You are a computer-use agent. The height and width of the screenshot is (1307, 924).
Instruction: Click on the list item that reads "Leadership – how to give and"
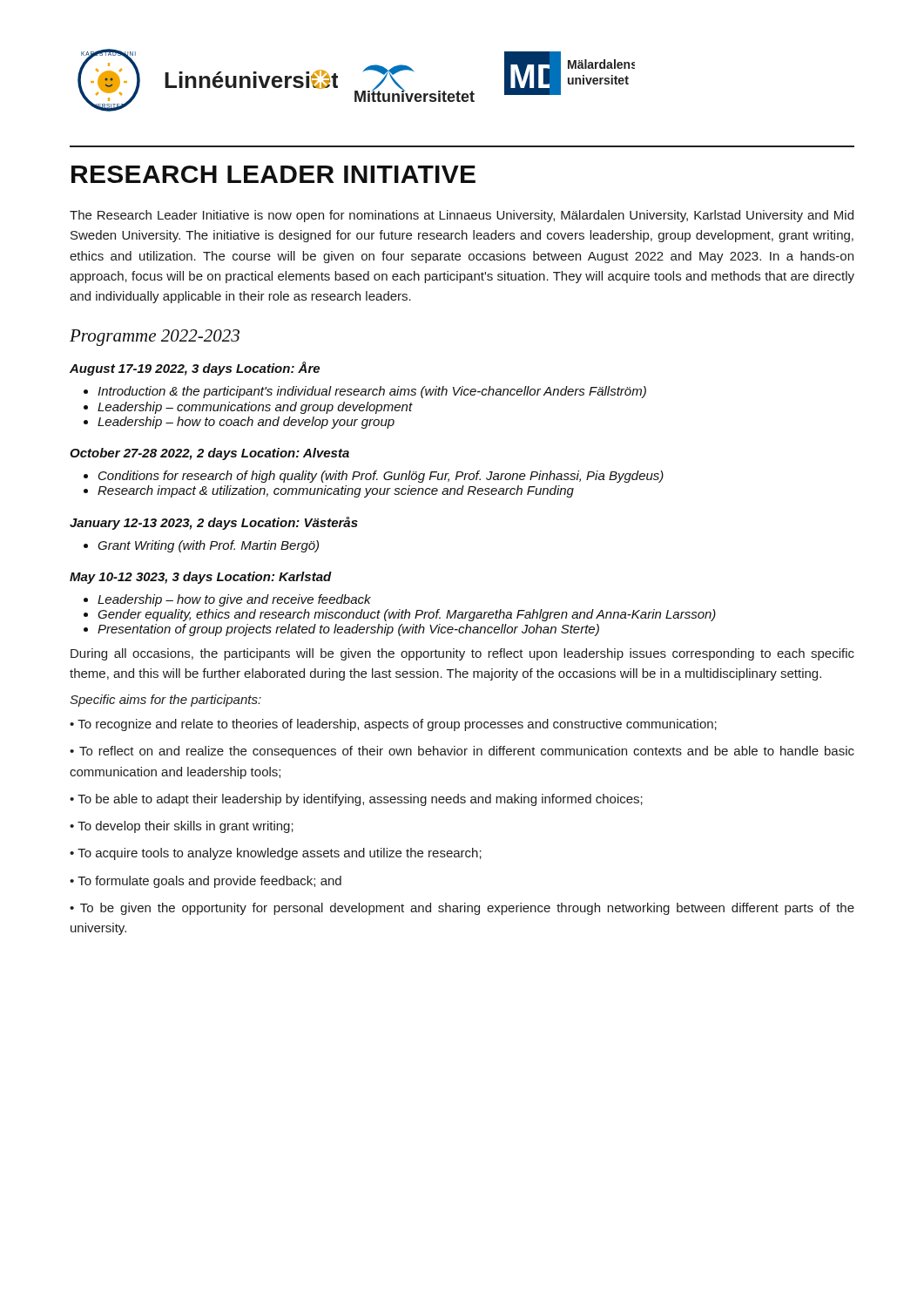click(234, 600)
